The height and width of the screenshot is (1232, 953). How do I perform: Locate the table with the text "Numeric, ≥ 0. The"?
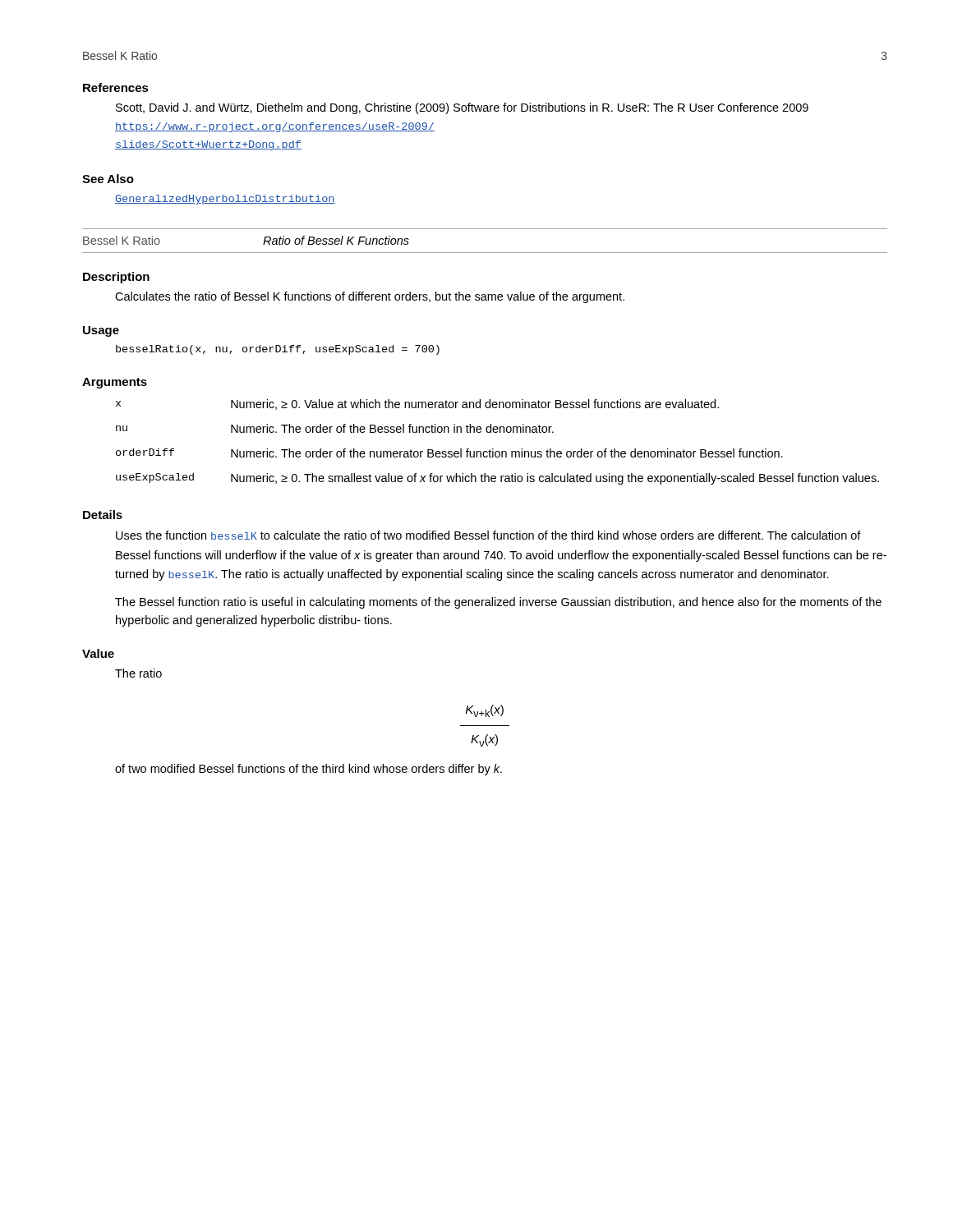pos(485,442)
